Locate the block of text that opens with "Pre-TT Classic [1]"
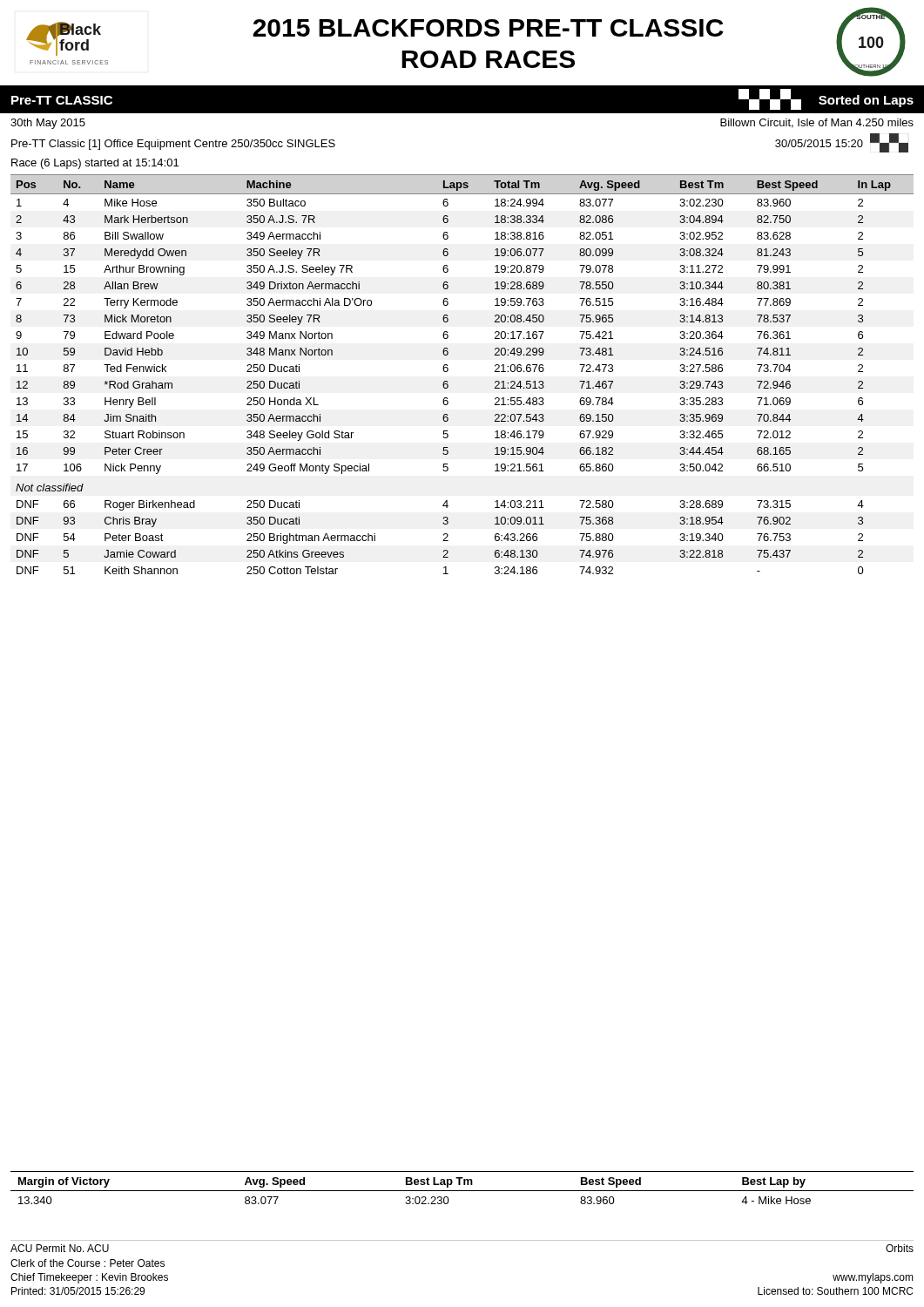Image resolution: width=924 pixels, height=1307 pixels. 162,142
